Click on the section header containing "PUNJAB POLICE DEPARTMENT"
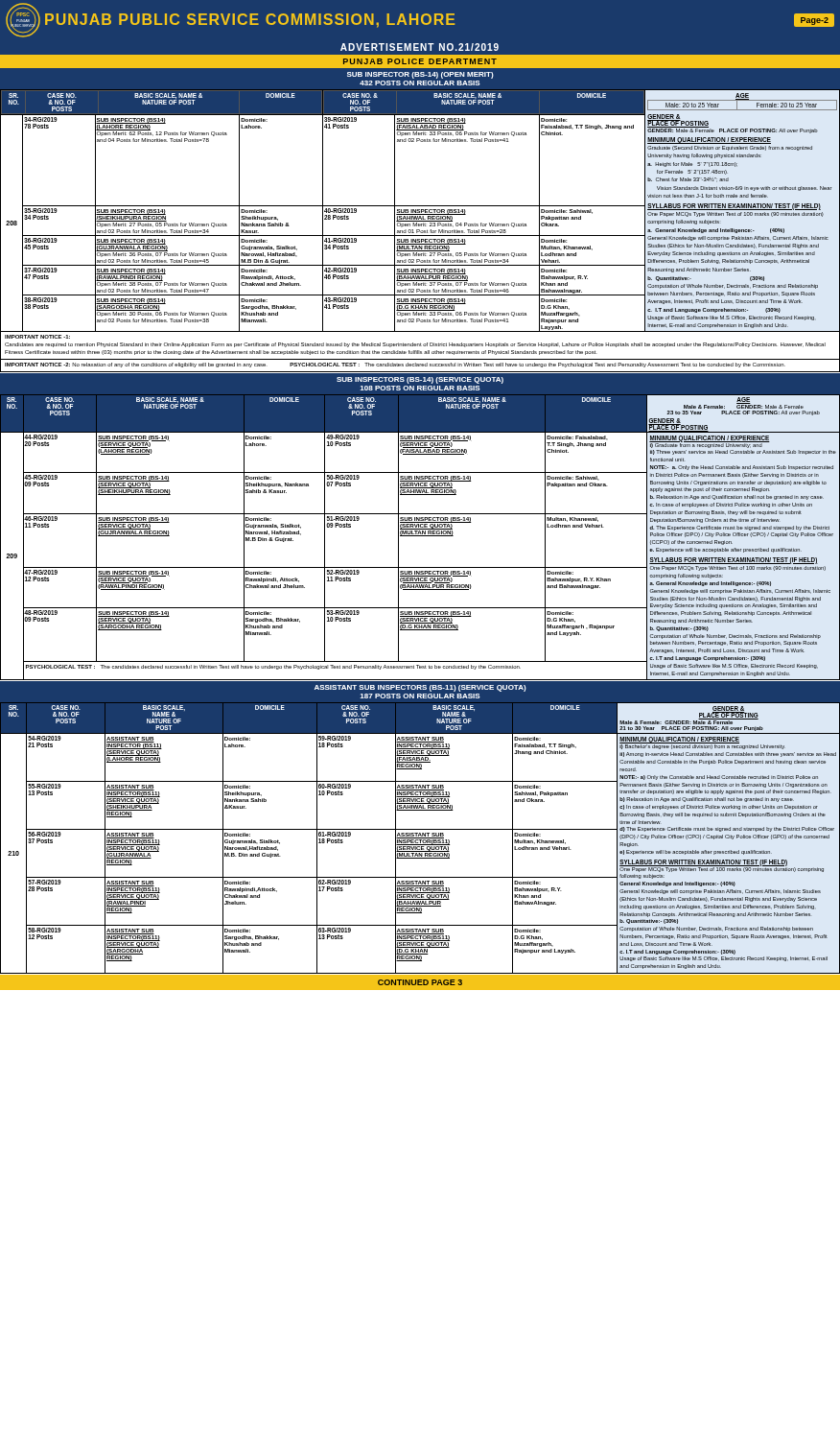Image resolution: width=840 pixels, height=1439 pixels. [x=420, y=61]
